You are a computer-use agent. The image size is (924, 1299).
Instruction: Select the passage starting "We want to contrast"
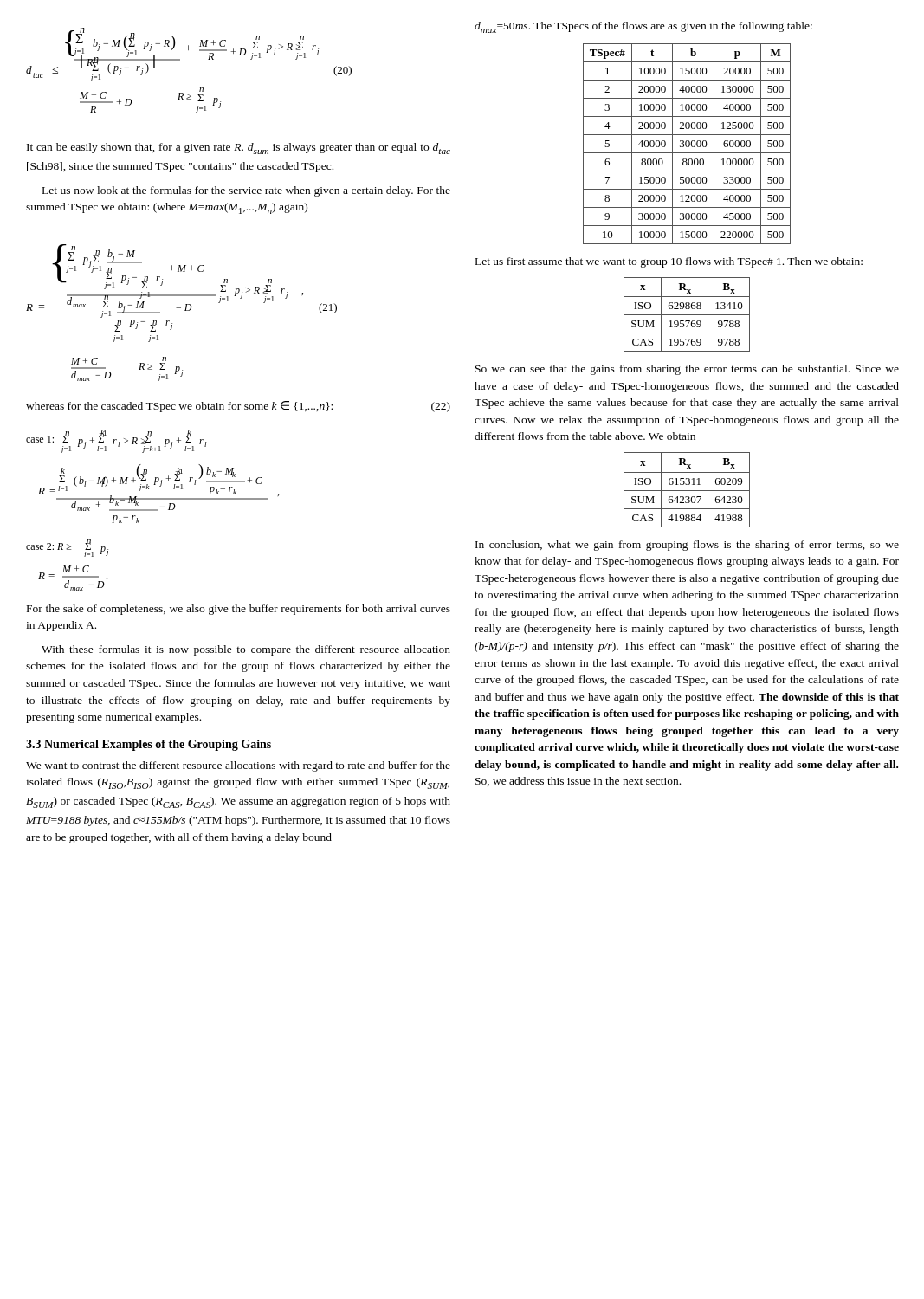click(238, 801)
